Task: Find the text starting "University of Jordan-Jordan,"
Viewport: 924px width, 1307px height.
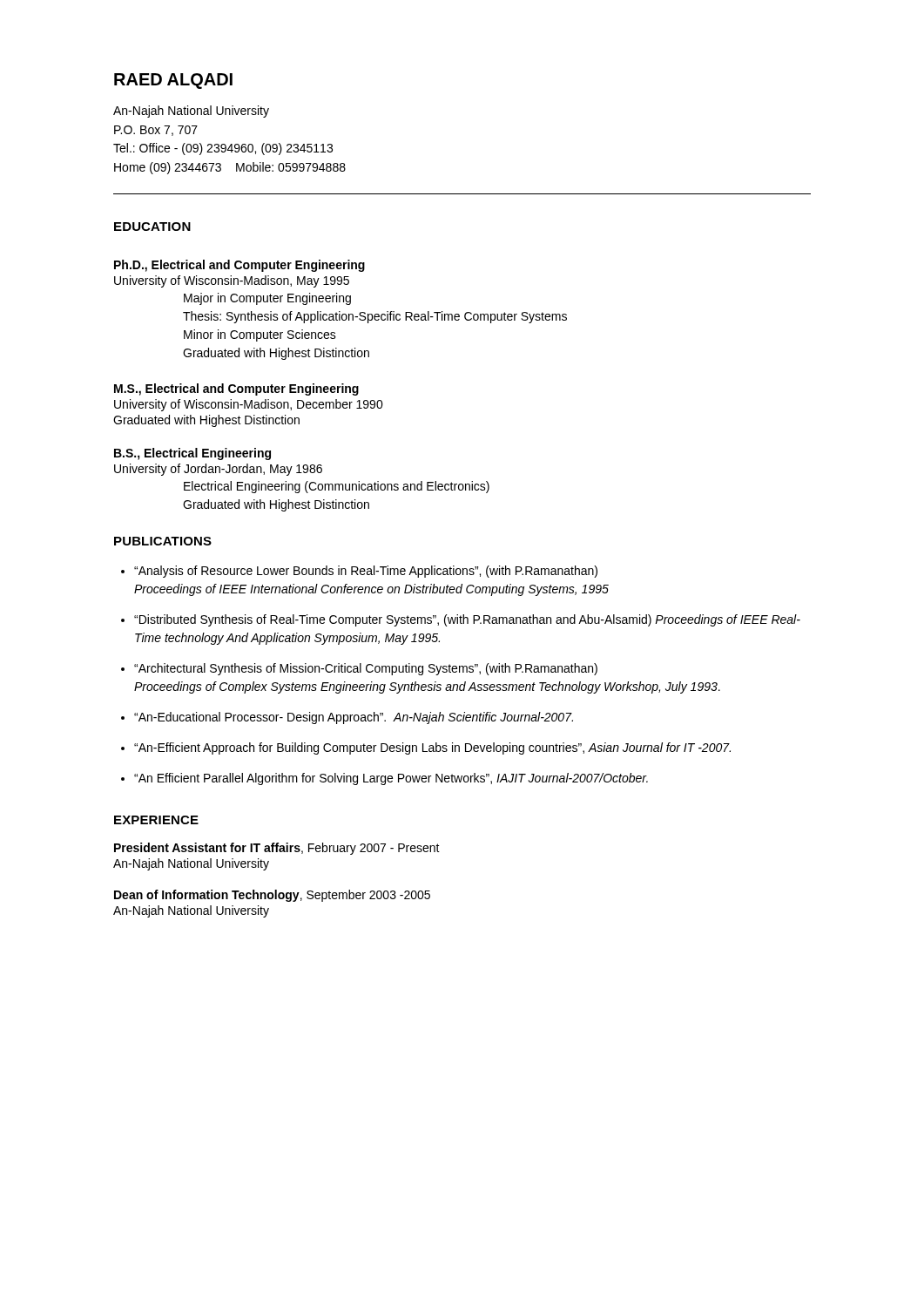Action: [x=462, y=488]
